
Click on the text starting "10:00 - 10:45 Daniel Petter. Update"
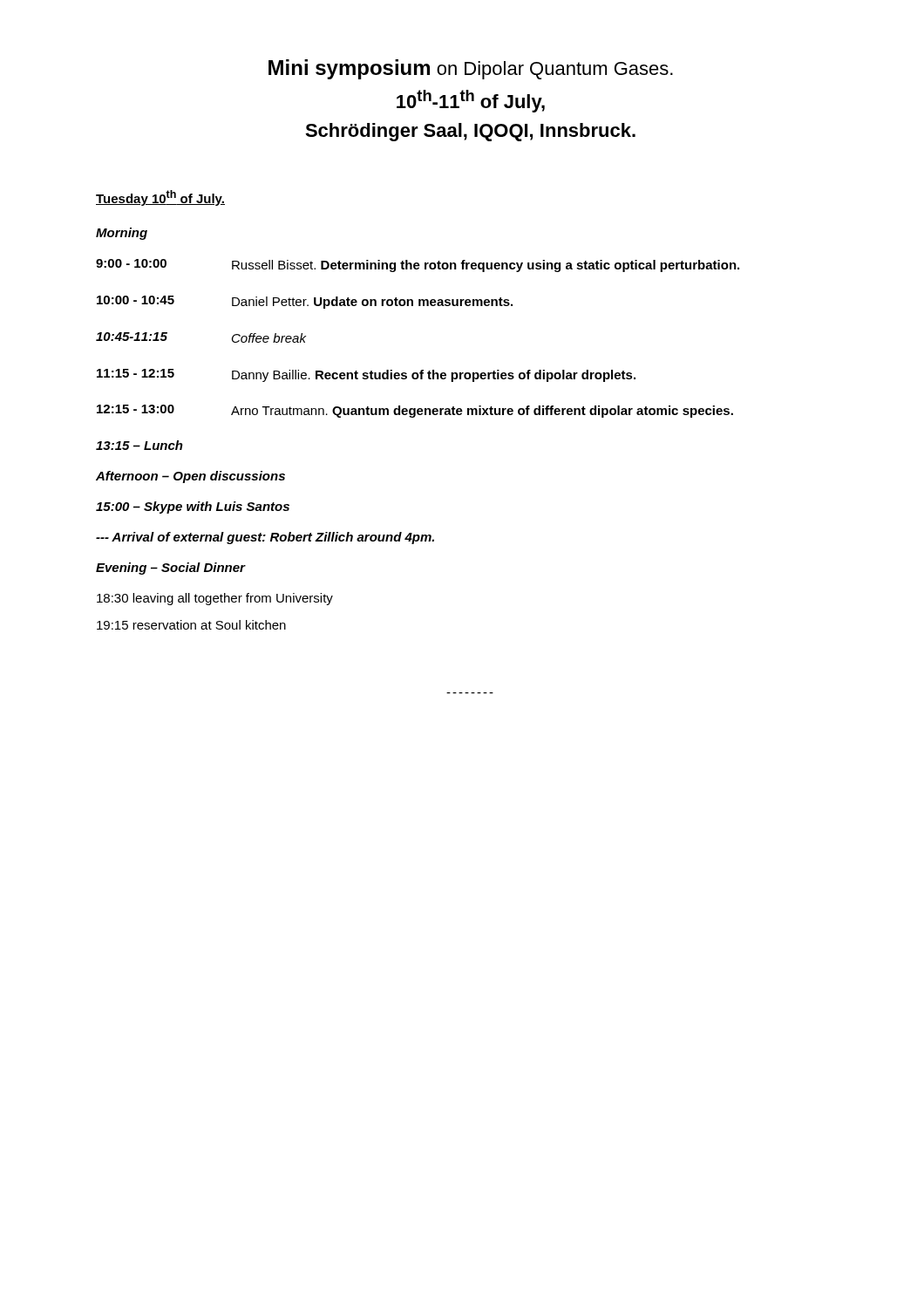point(305,302)
